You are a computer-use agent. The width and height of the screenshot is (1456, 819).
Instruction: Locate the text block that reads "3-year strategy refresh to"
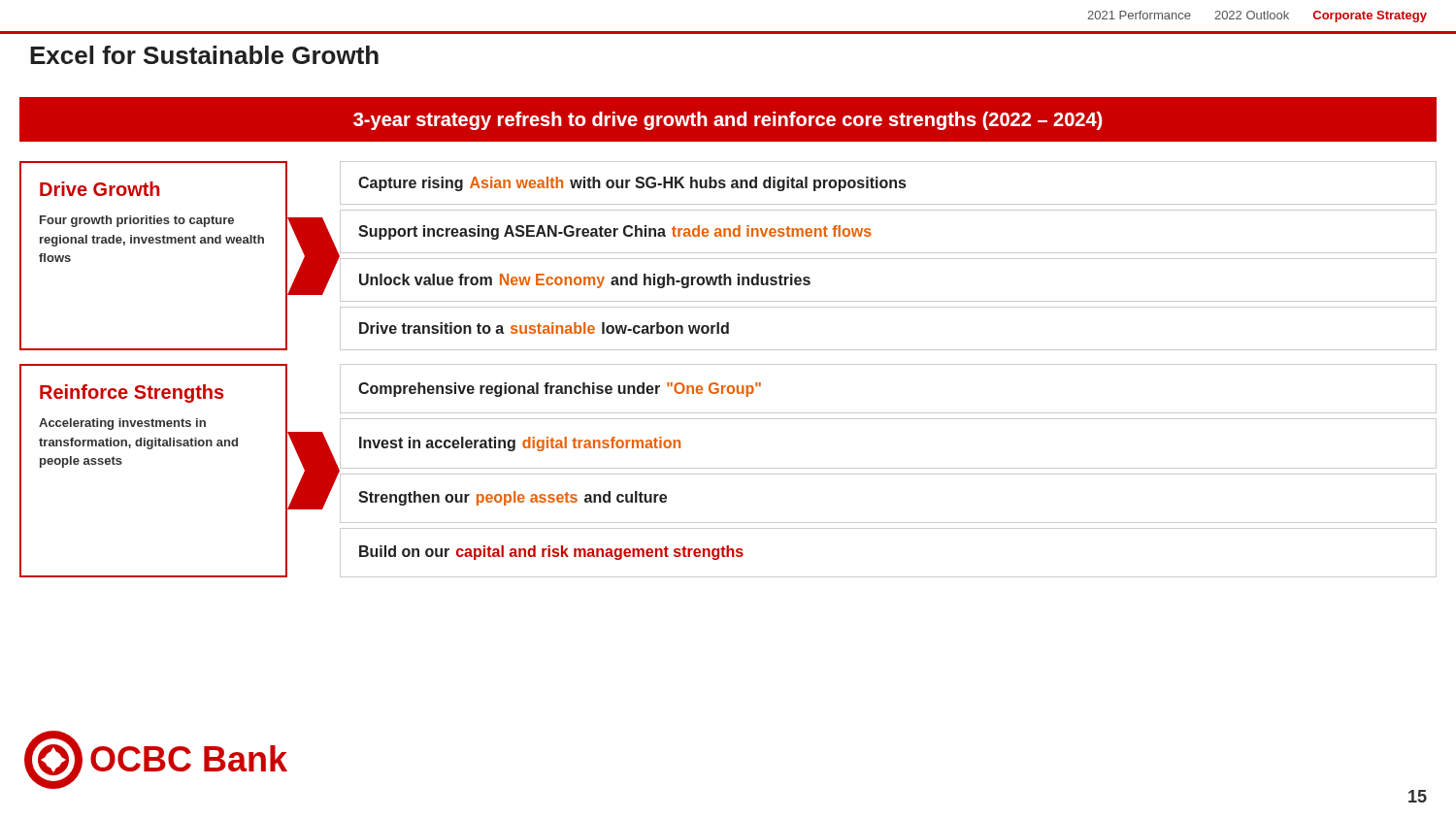[x=728, y=119]
